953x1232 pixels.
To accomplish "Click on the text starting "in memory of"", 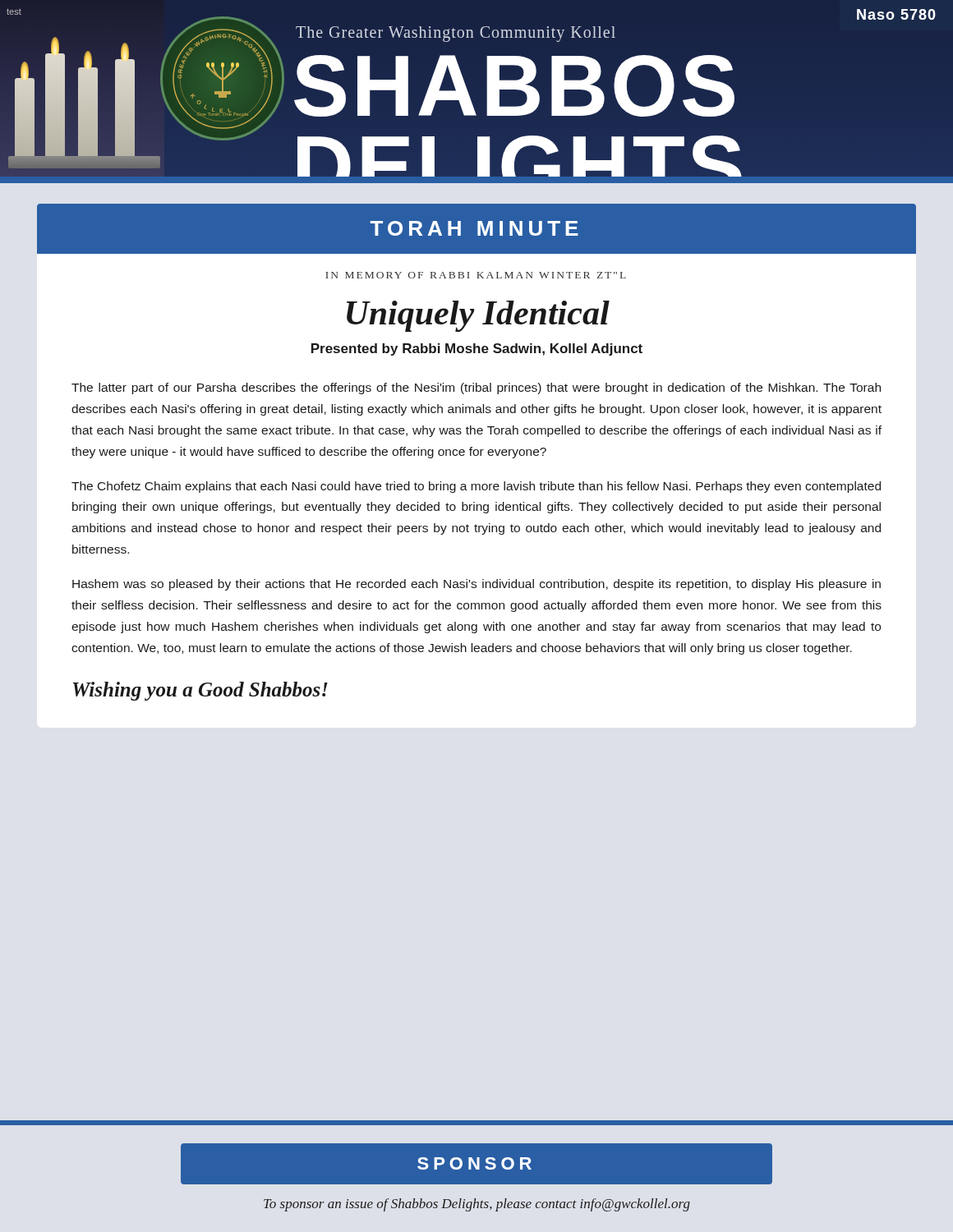I will [x=476, y=275].
